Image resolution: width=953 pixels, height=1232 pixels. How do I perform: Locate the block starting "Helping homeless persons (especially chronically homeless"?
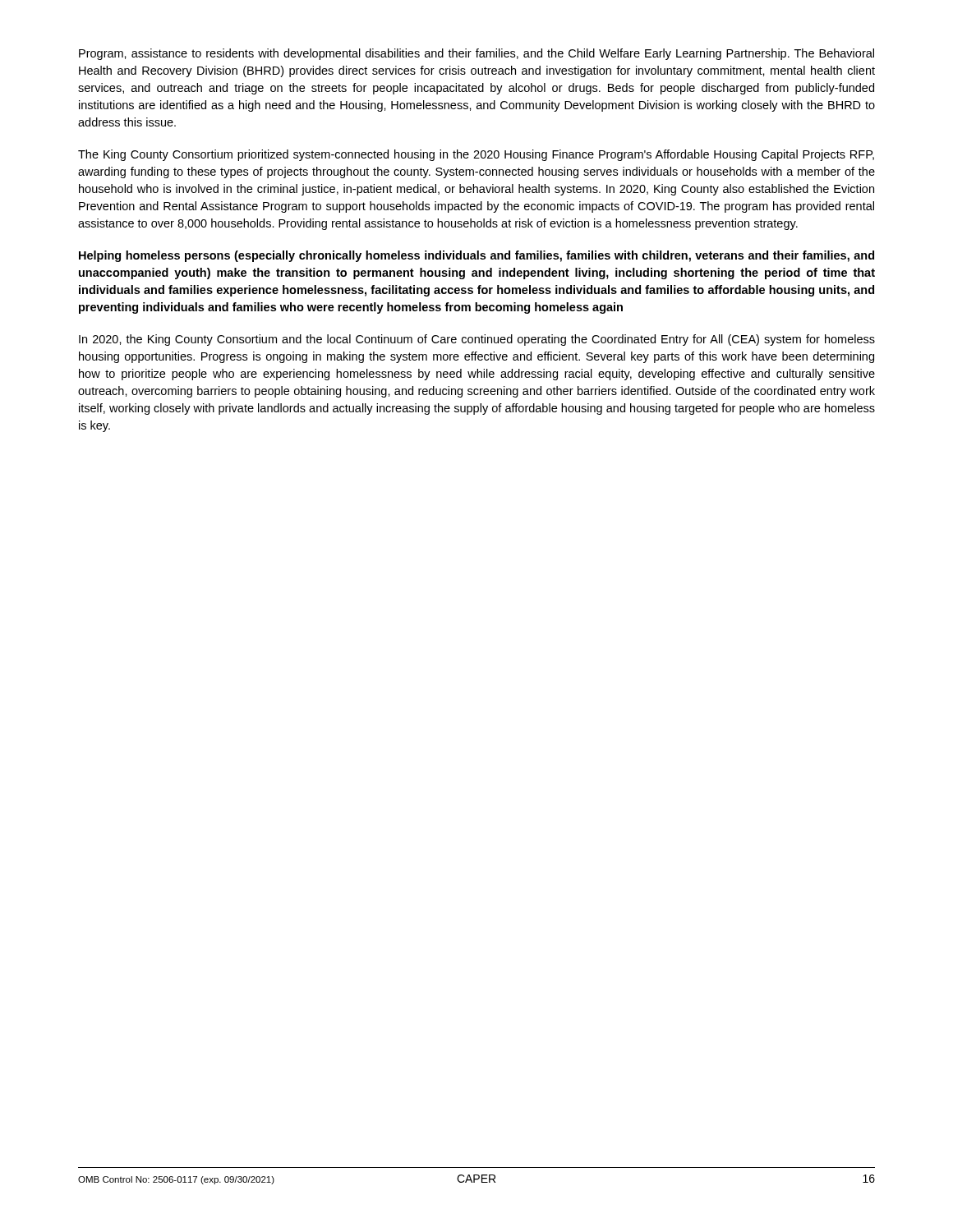pyautogui.click(x=476, y=281)
